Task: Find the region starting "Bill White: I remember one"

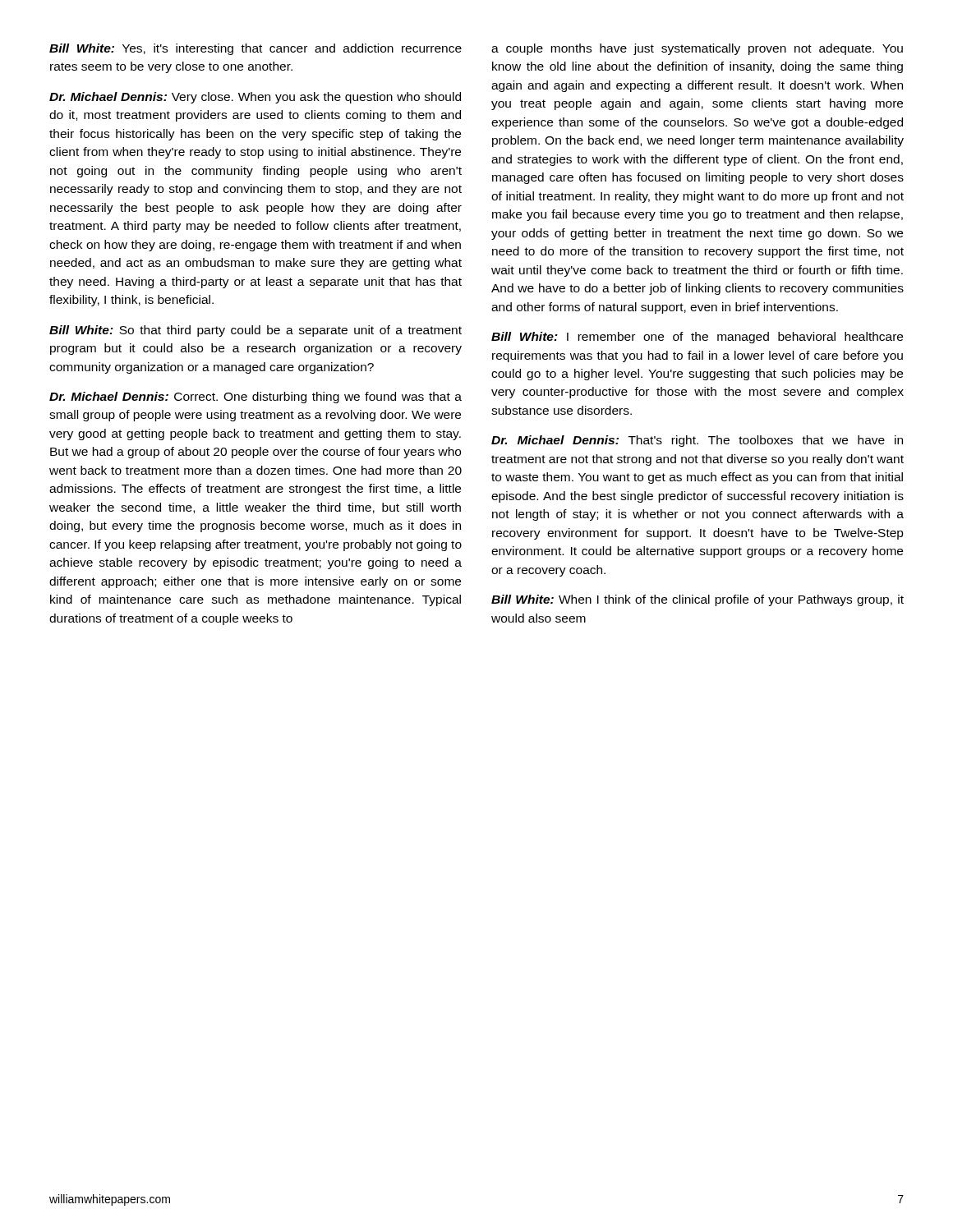Action: pos(698,373)
